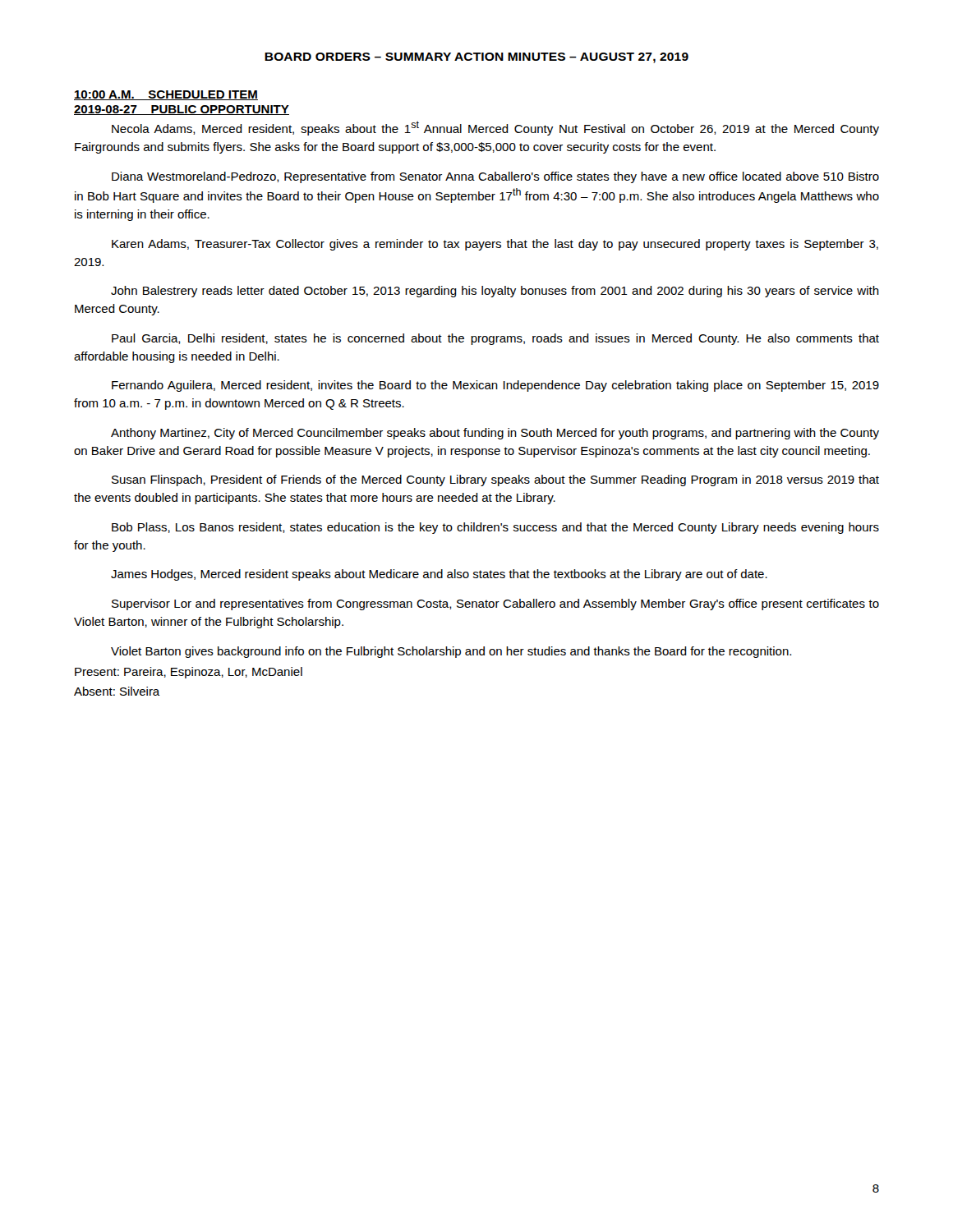Find the text block that reads "Supervisor Lor and representatives from Congressman Costa, Senator"
The width and height of the screenshot is (953, 1232).
[x=476, y=613]
